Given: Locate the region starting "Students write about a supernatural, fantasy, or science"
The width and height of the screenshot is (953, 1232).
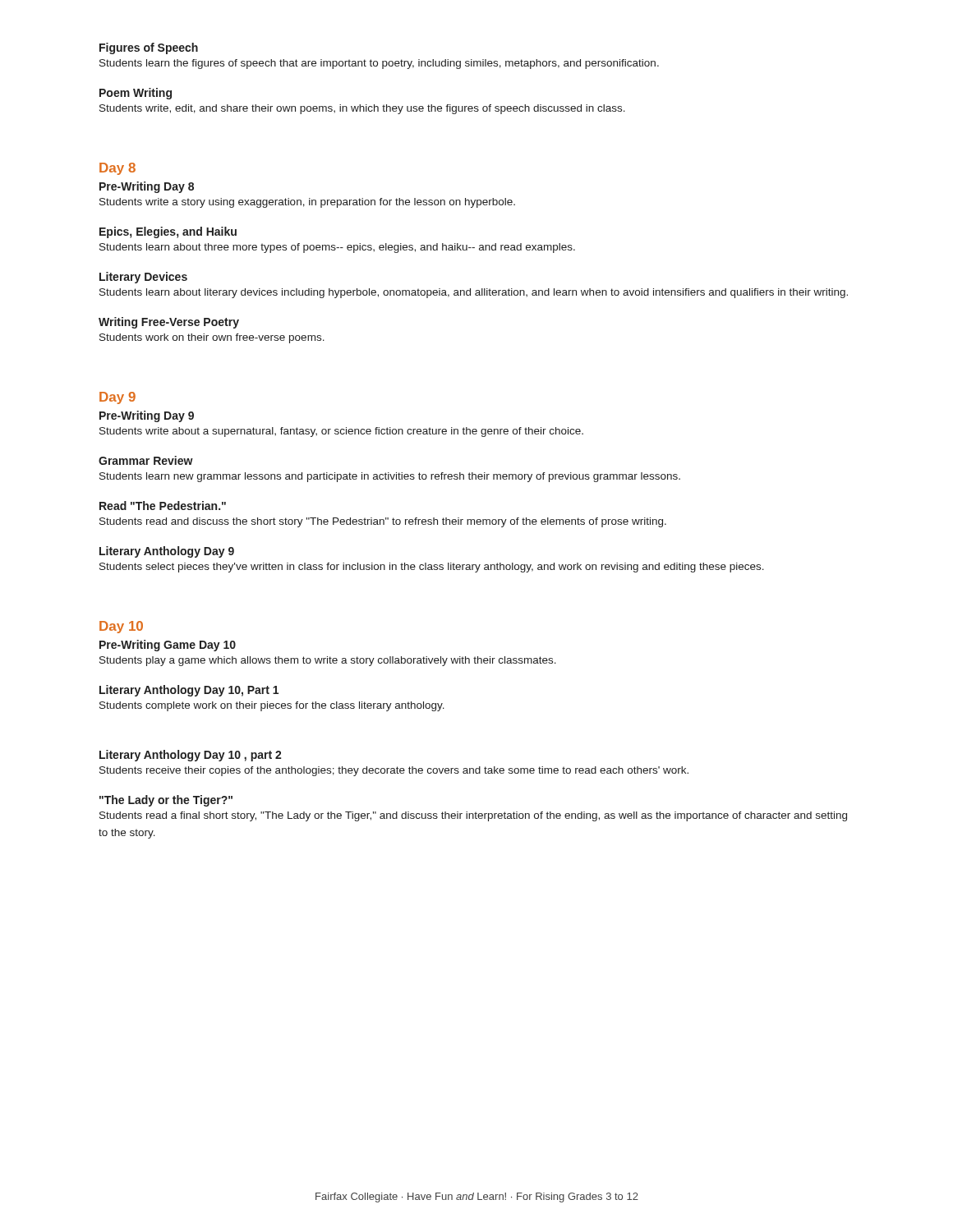Looking at the screenshot, I should point(341,430).
